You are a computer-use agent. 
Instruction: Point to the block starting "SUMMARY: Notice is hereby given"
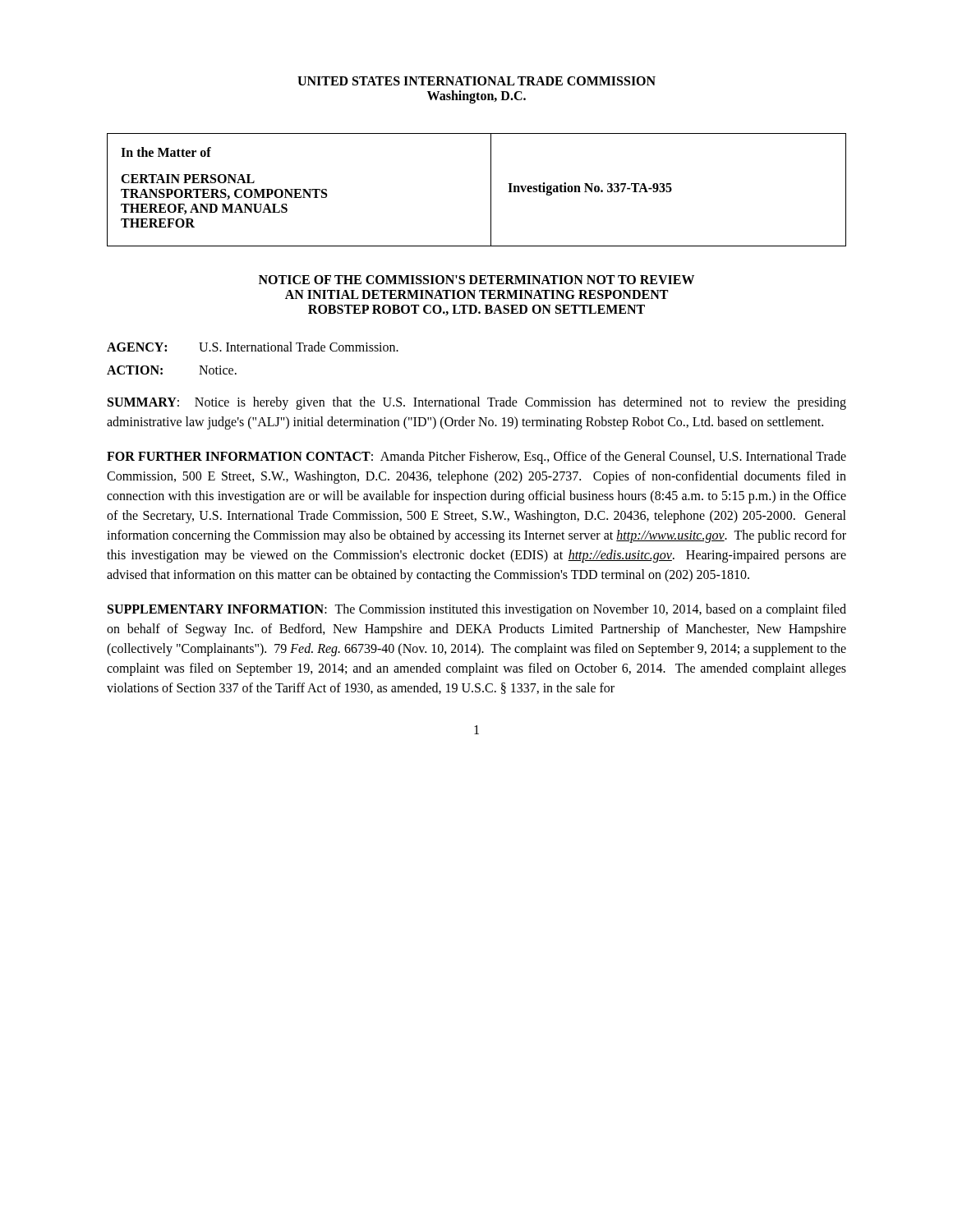(x=476, y=412)
